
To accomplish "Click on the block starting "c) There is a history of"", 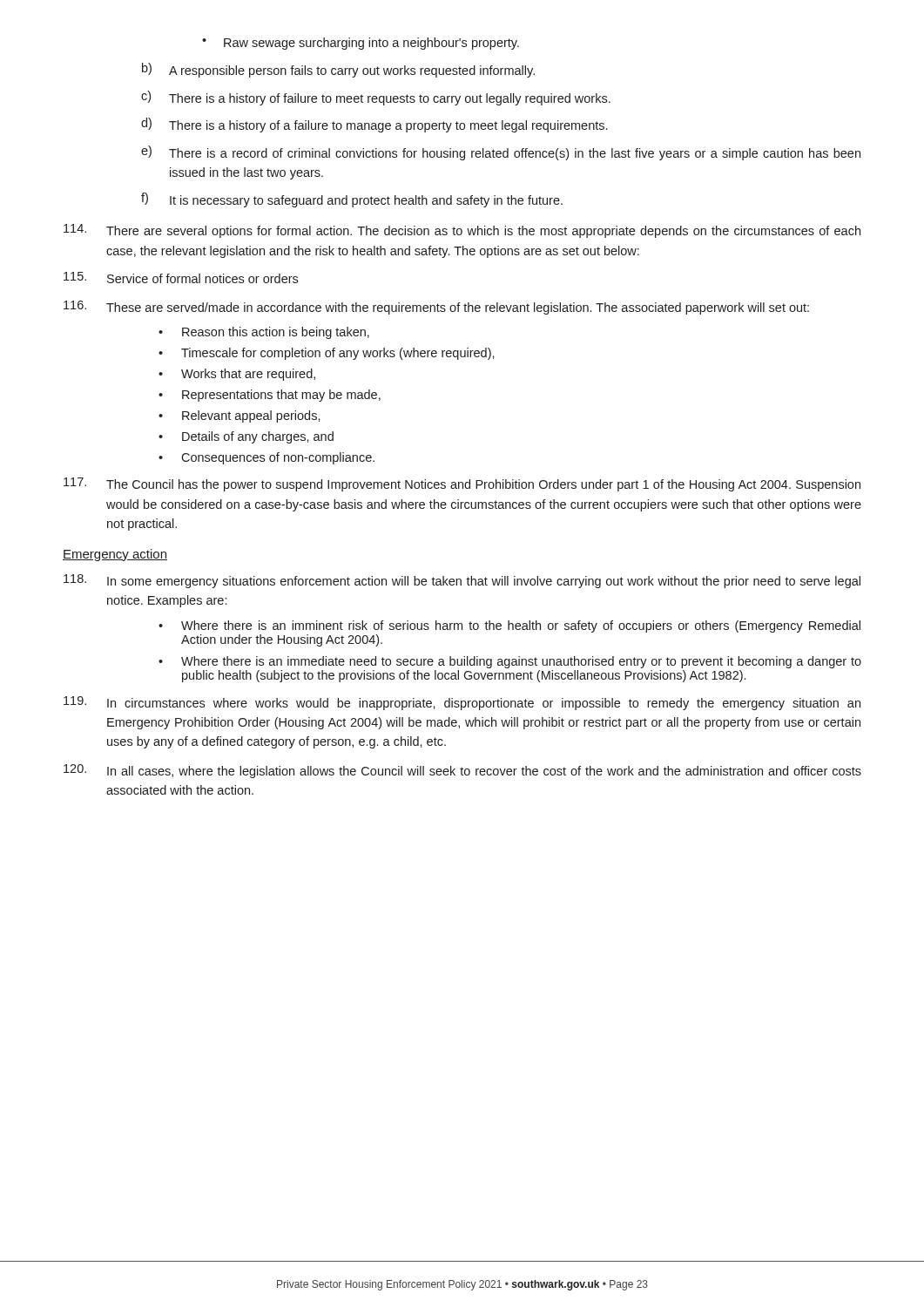I will 501,99.
